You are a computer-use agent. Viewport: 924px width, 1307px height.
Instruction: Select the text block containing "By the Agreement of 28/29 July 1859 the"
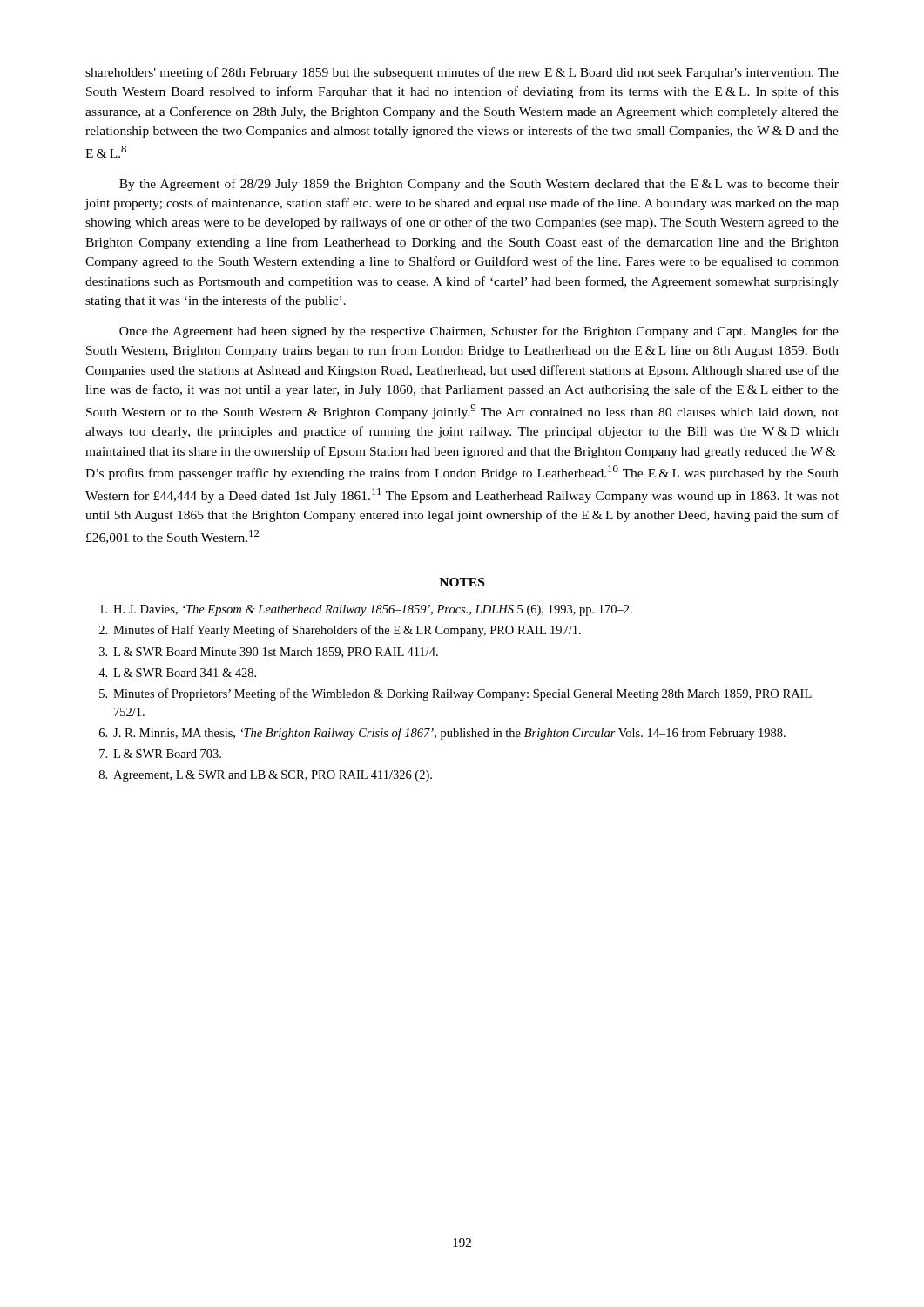[462, 242]
